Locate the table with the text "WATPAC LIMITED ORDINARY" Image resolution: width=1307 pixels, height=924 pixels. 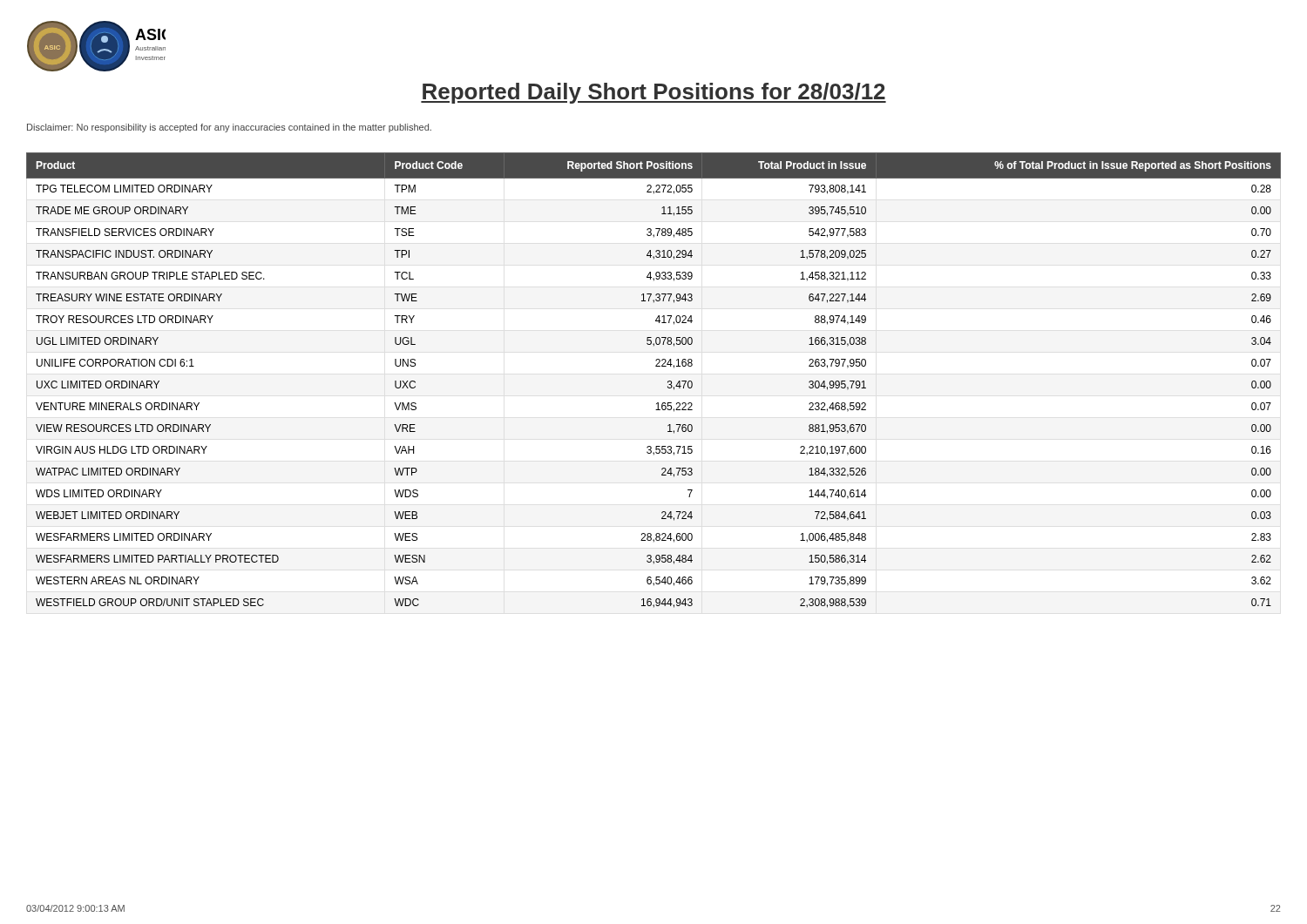click(654, 383)
